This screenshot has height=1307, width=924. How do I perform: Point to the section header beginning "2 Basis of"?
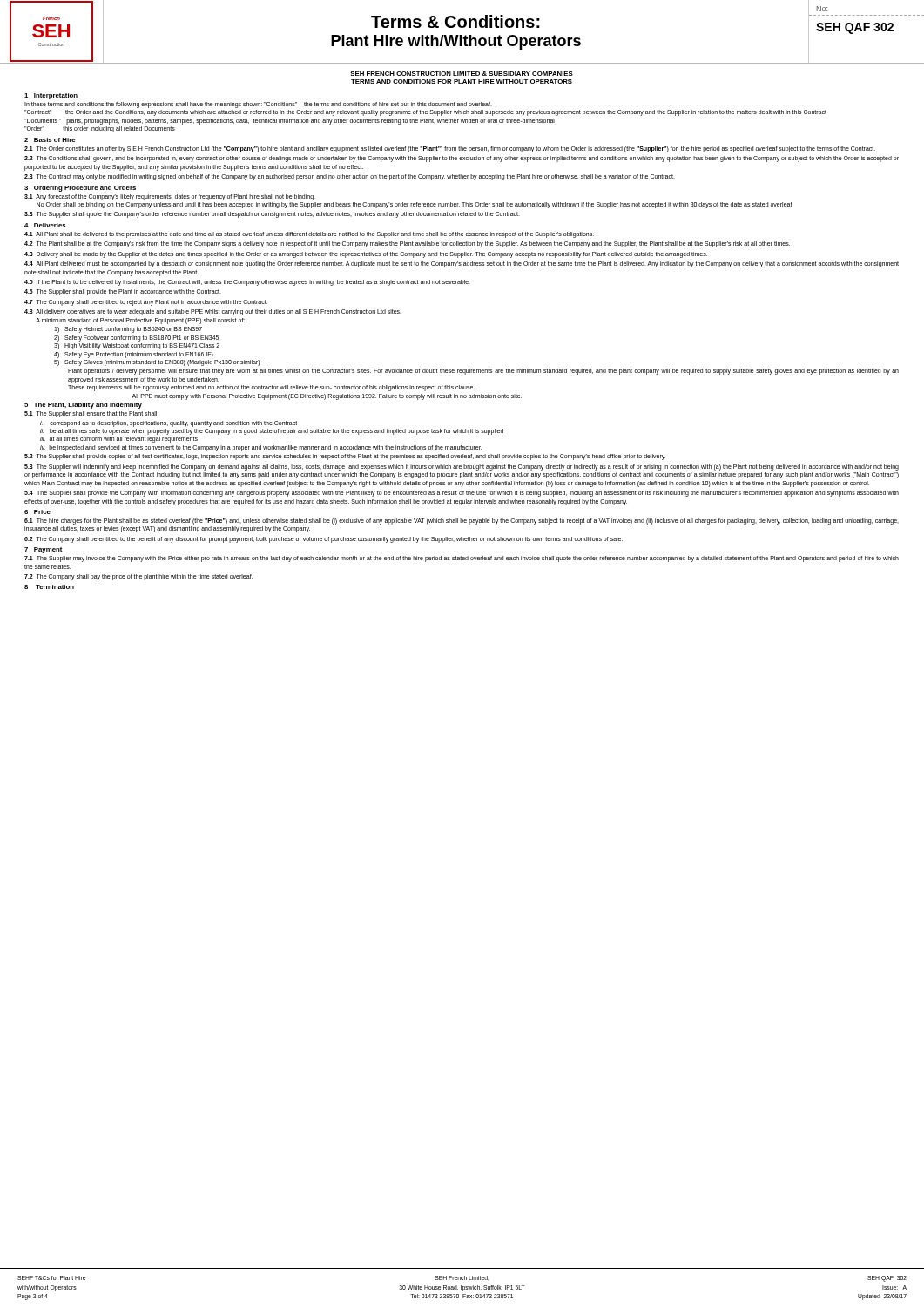click(50, 140)
